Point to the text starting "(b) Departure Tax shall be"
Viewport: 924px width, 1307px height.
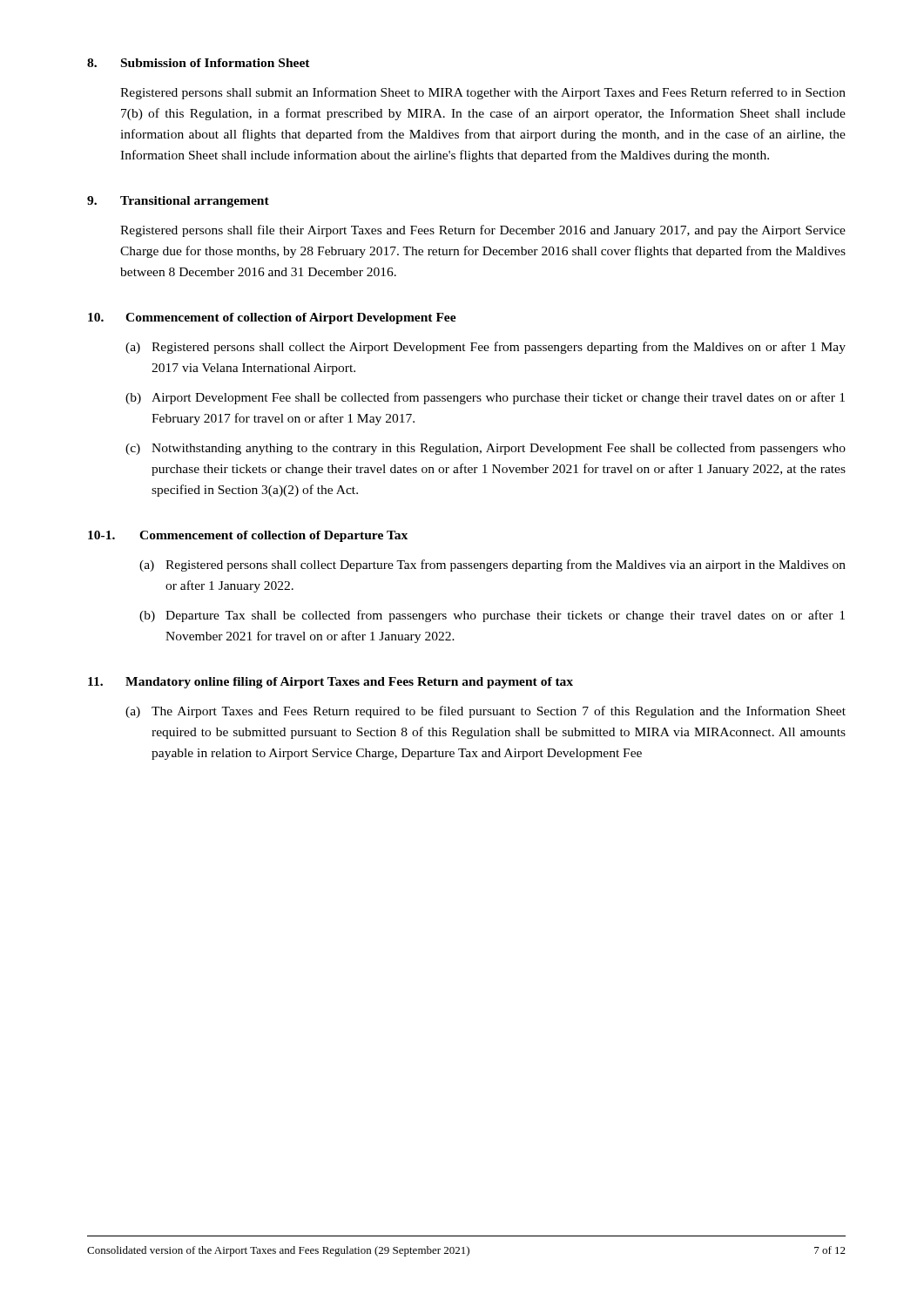coord(492,626)
